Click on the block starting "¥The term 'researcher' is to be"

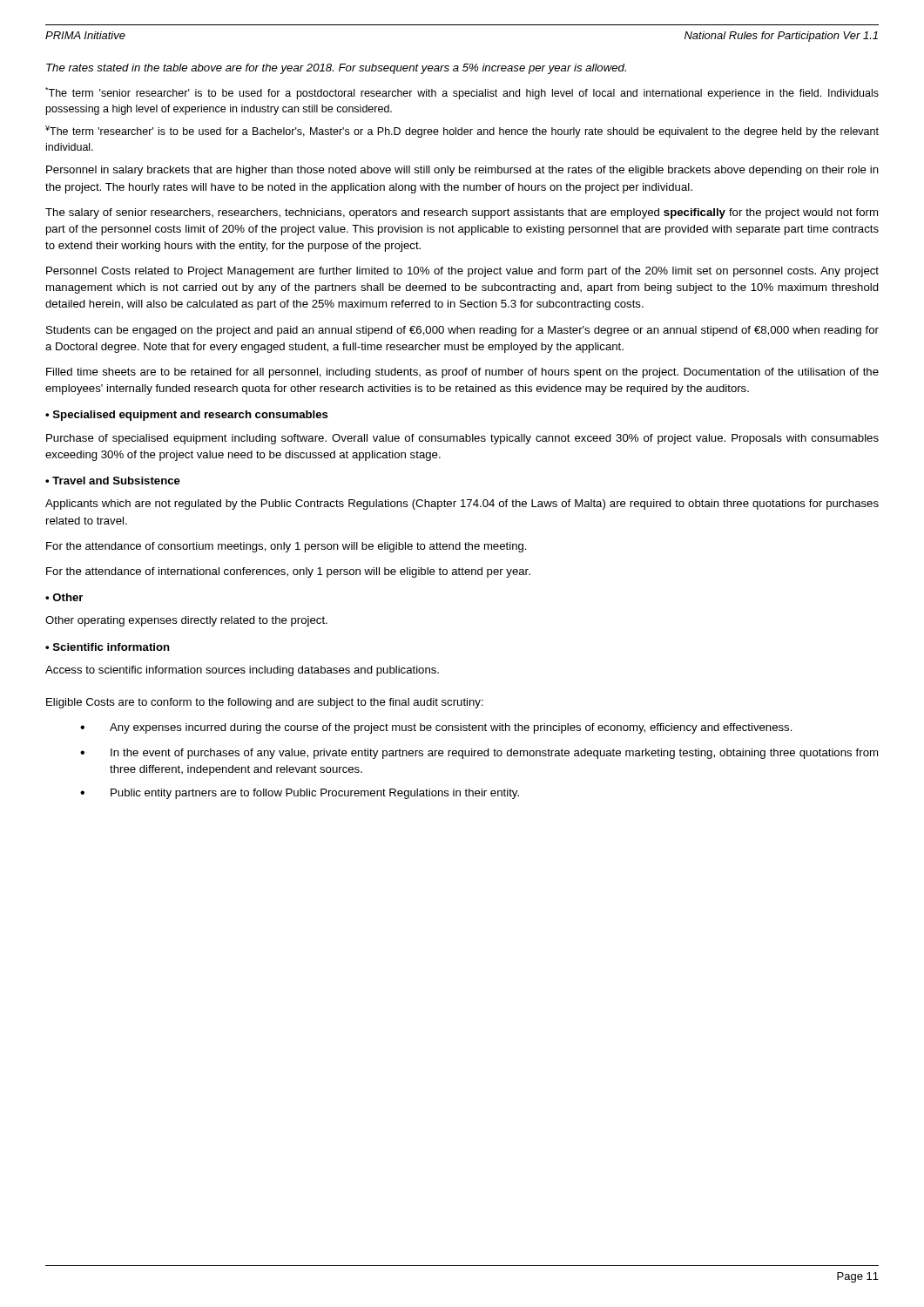point(462,139)
